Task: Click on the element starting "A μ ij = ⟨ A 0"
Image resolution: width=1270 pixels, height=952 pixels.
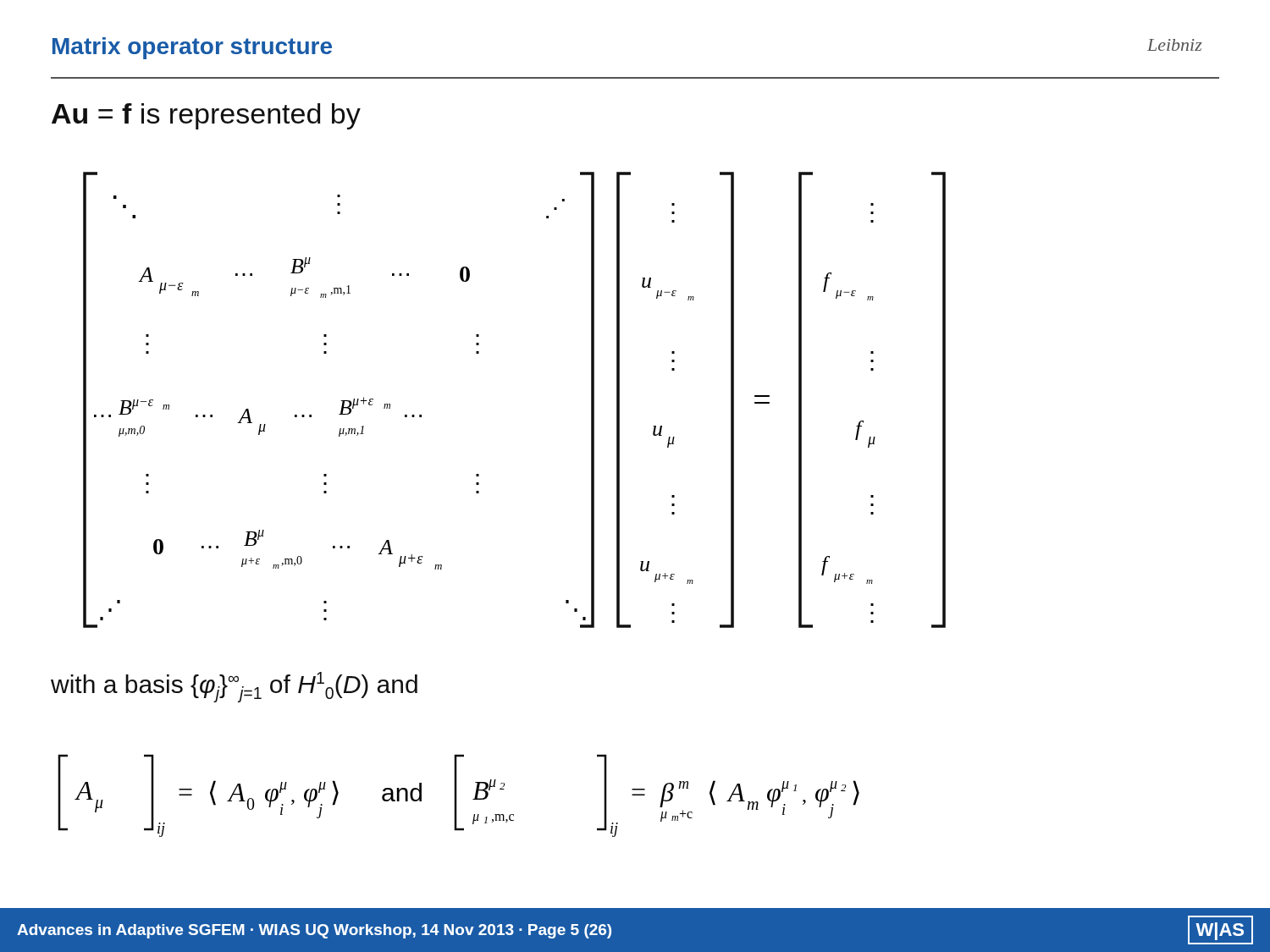Action: [627, 795]
